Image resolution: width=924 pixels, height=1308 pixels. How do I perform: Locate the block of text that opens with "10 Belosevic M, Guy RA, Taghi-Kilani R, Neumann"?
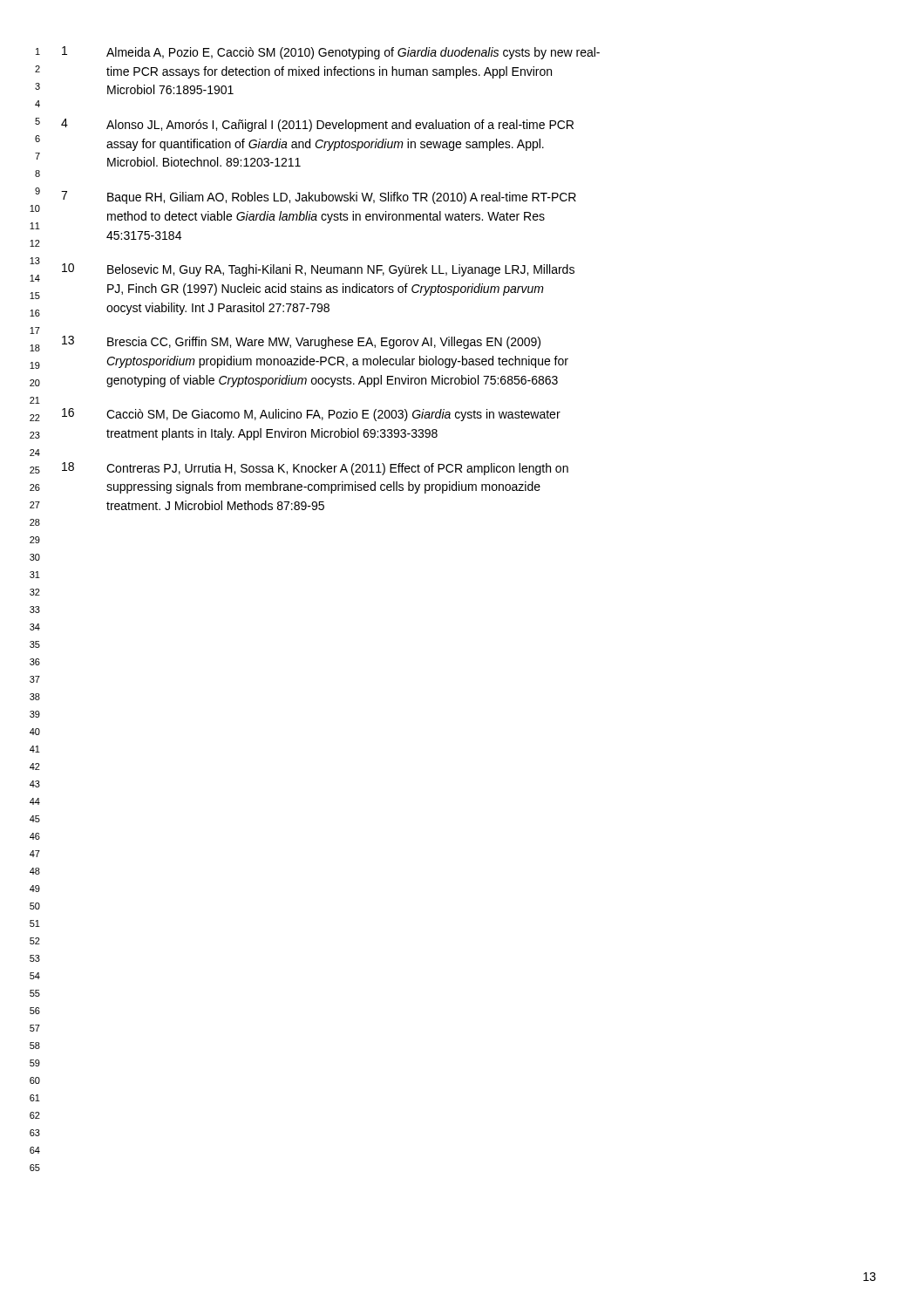pos(471,289)
